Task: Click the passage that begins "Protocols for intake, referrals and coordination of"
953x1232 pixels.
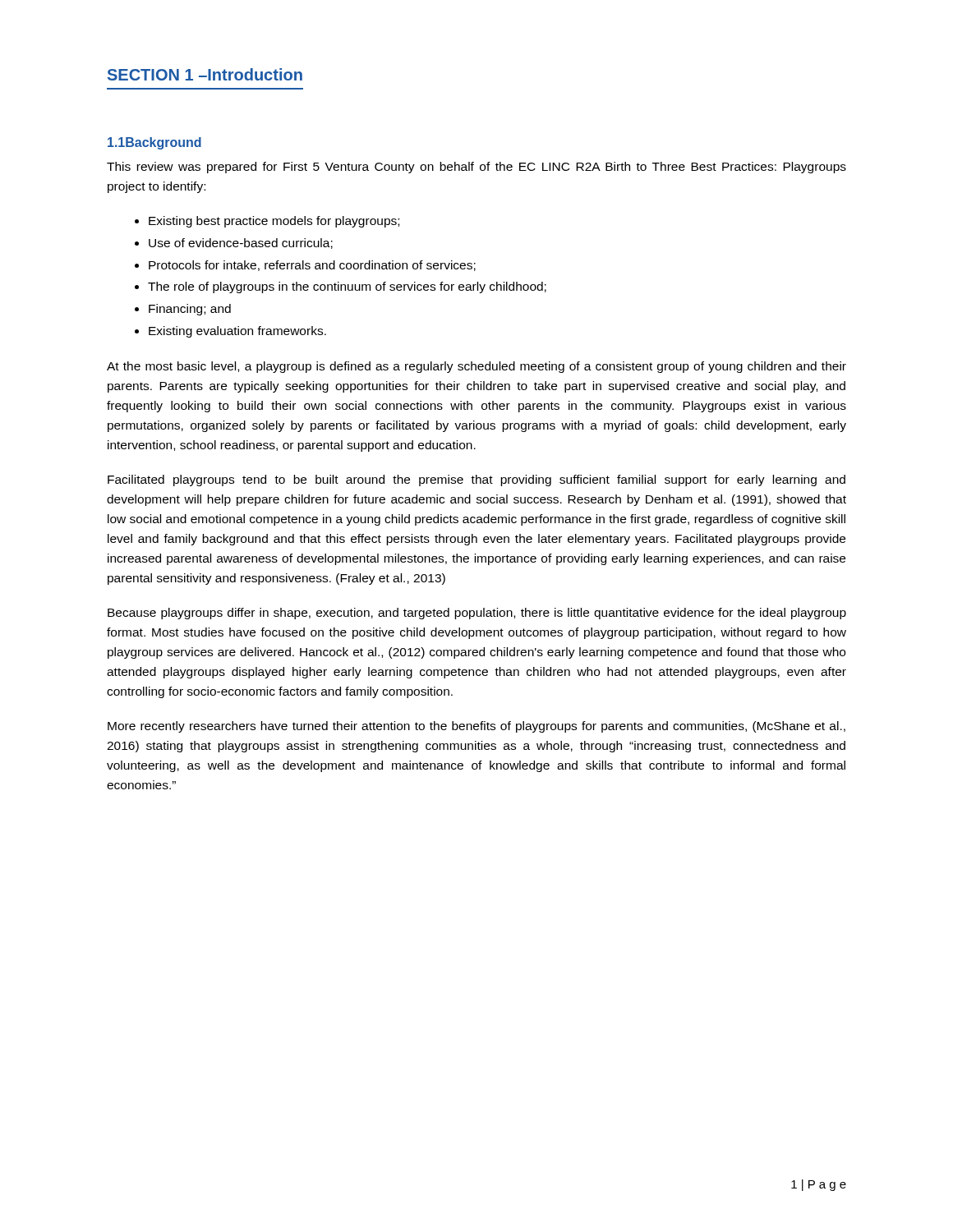Action: (x=312, y=265)
